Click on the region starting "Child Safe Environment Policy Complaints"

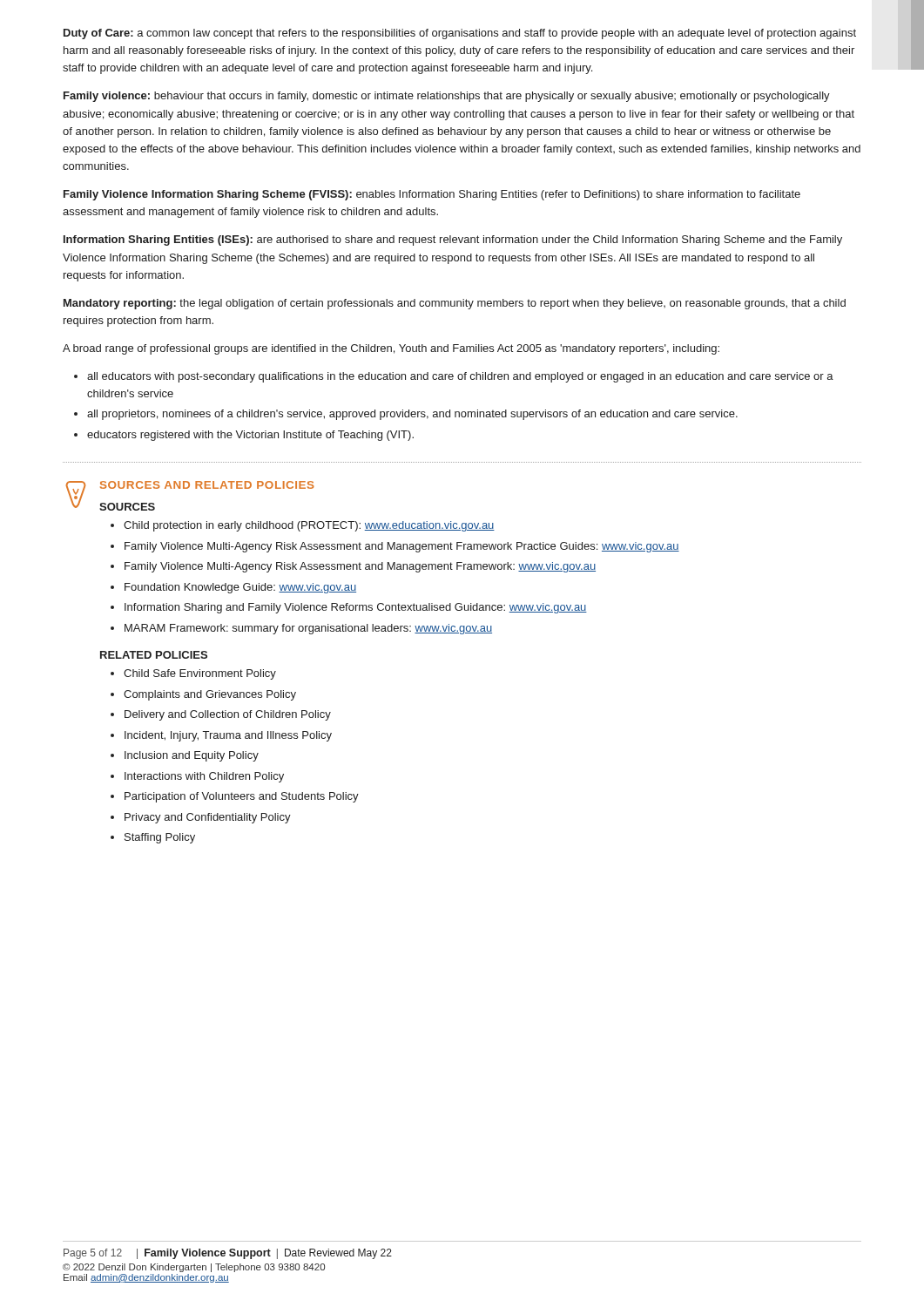coord(193,674)
